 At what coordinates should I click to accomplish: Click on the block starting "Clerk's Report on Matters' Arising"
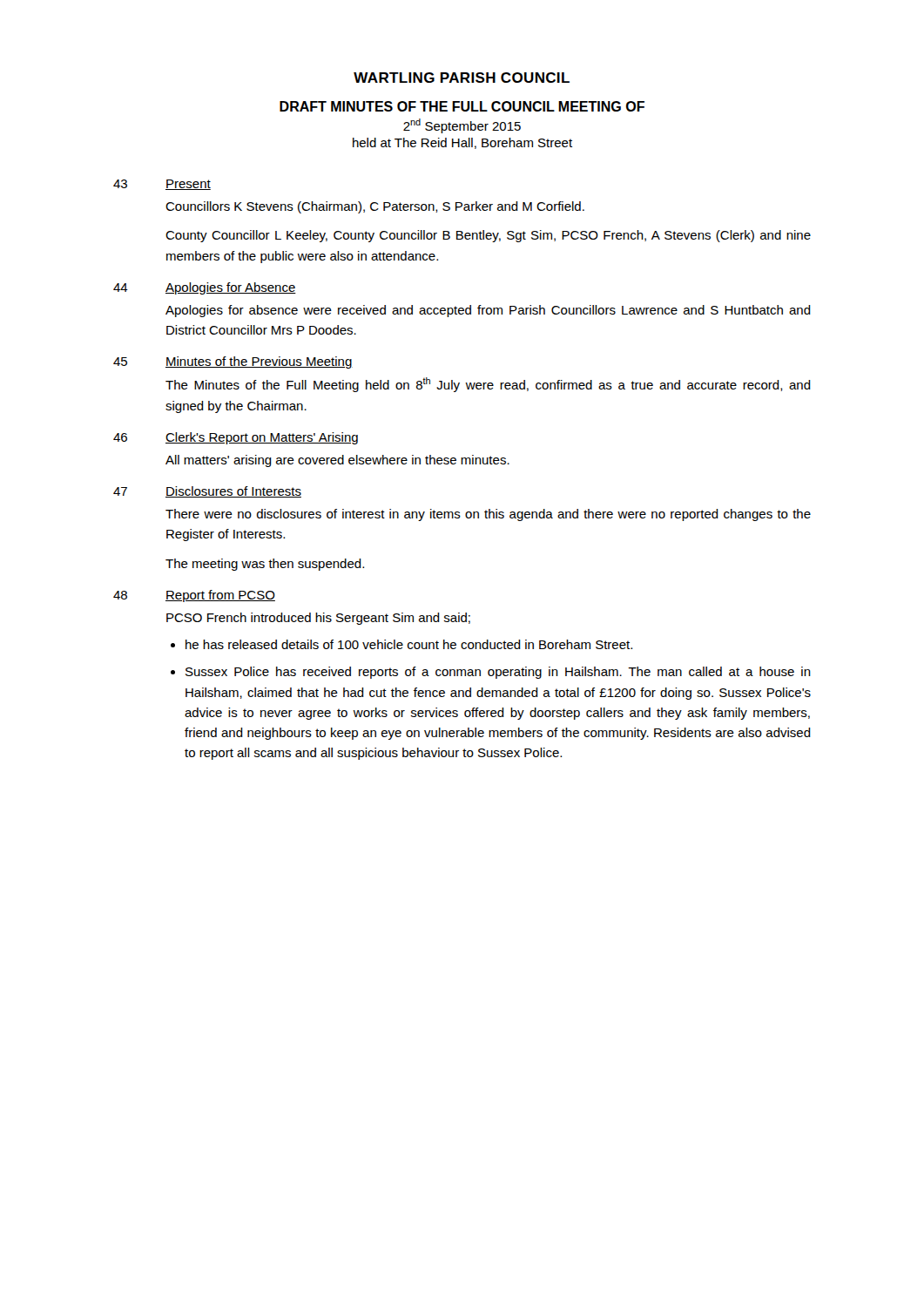[x=262, y=437]
